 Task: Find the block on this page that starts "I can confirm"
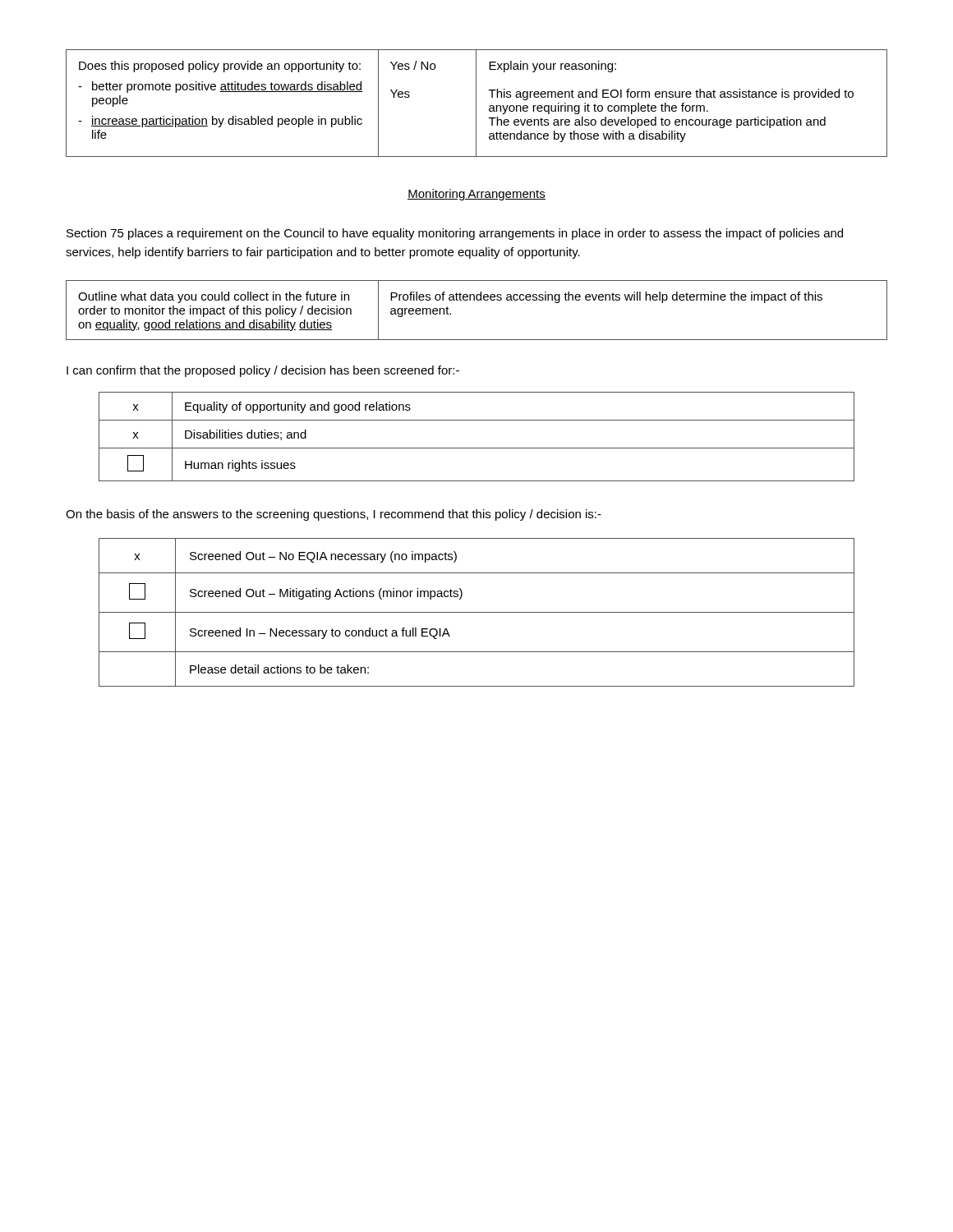pos(263,370)
